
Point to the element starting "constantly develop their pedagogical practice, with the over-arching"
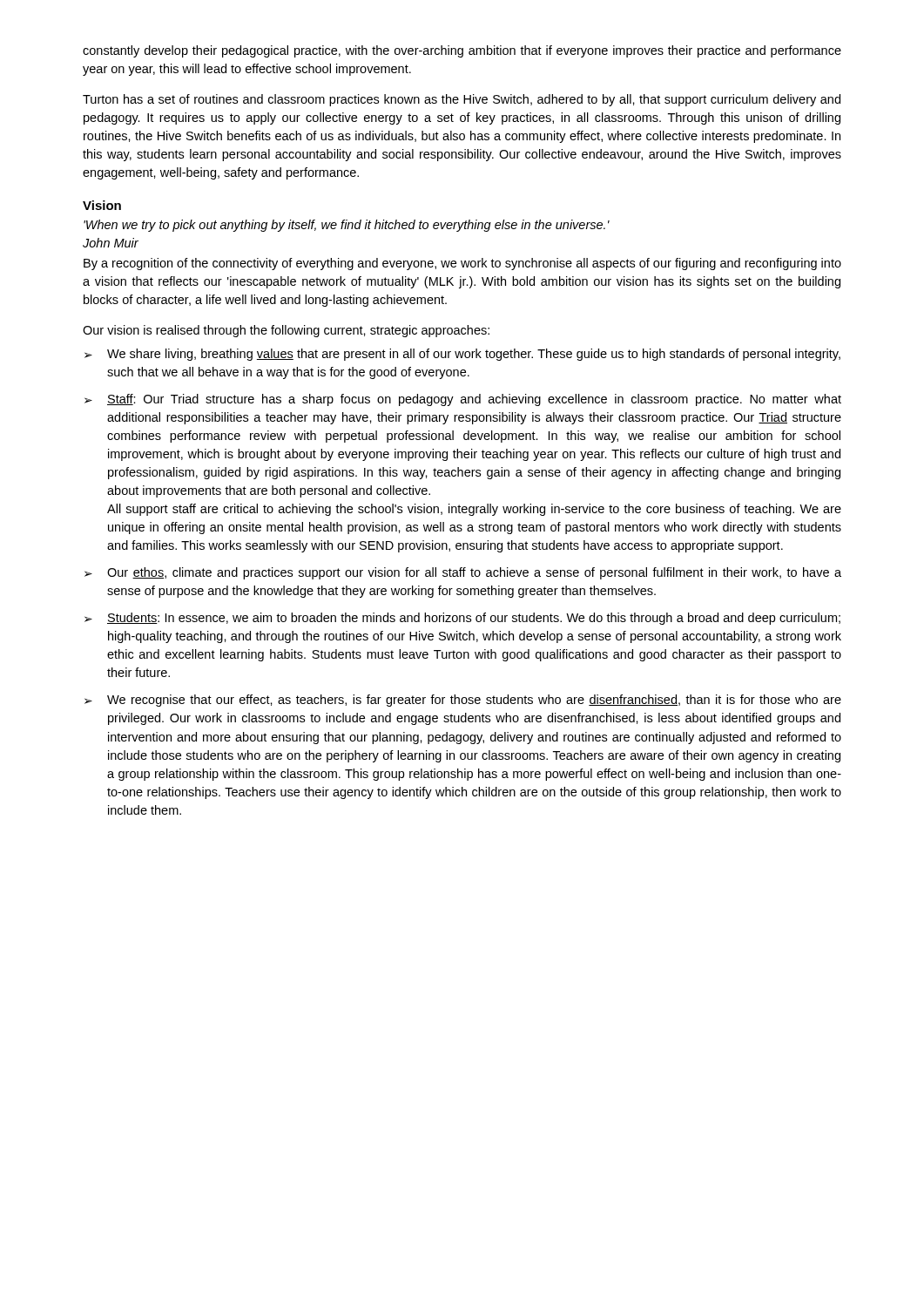(x=462, y=60)
